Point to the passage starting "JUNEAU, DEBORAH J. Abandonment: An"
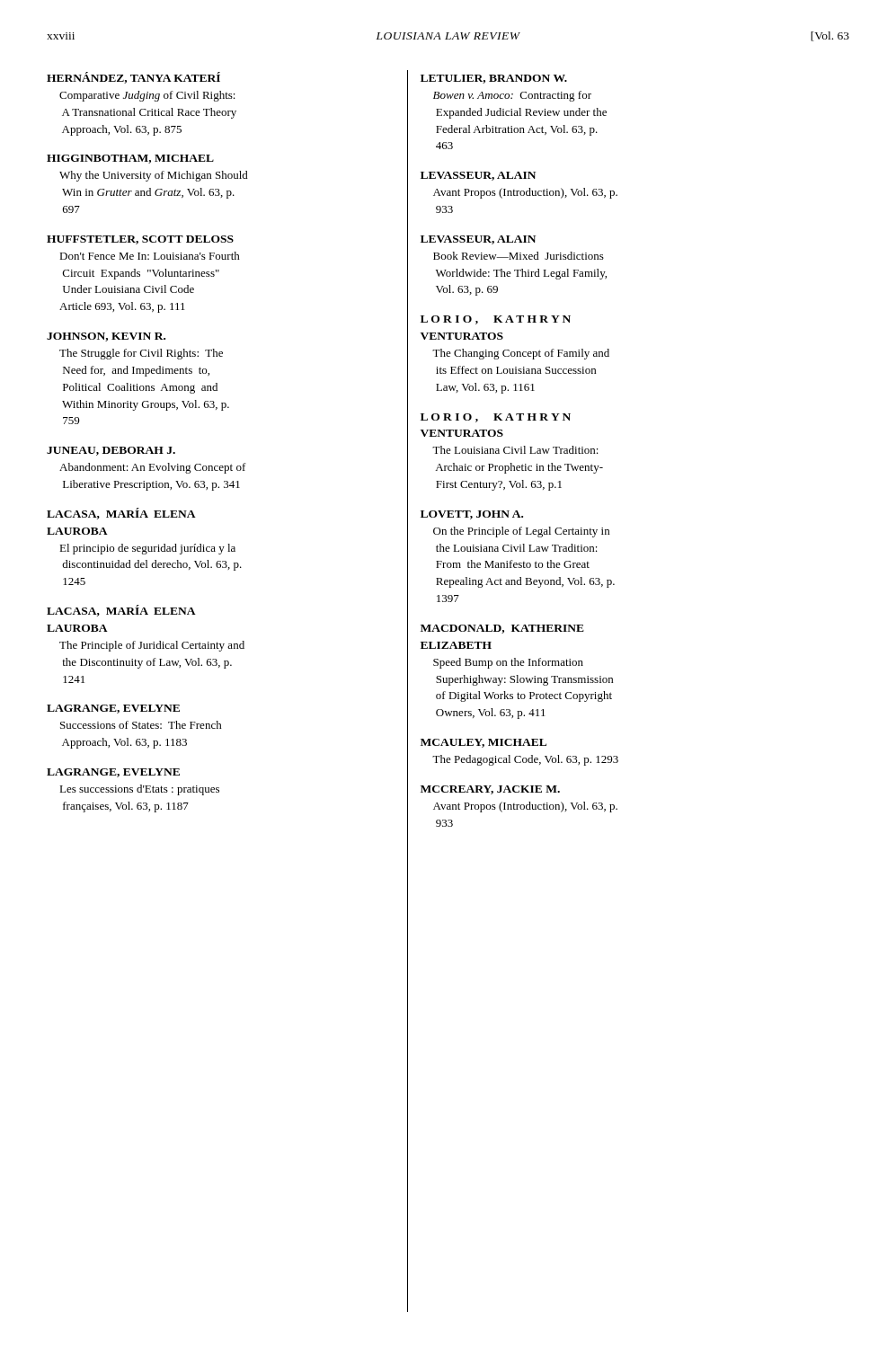Screen dimensions: 1348x896 click(x=222, y=468)
